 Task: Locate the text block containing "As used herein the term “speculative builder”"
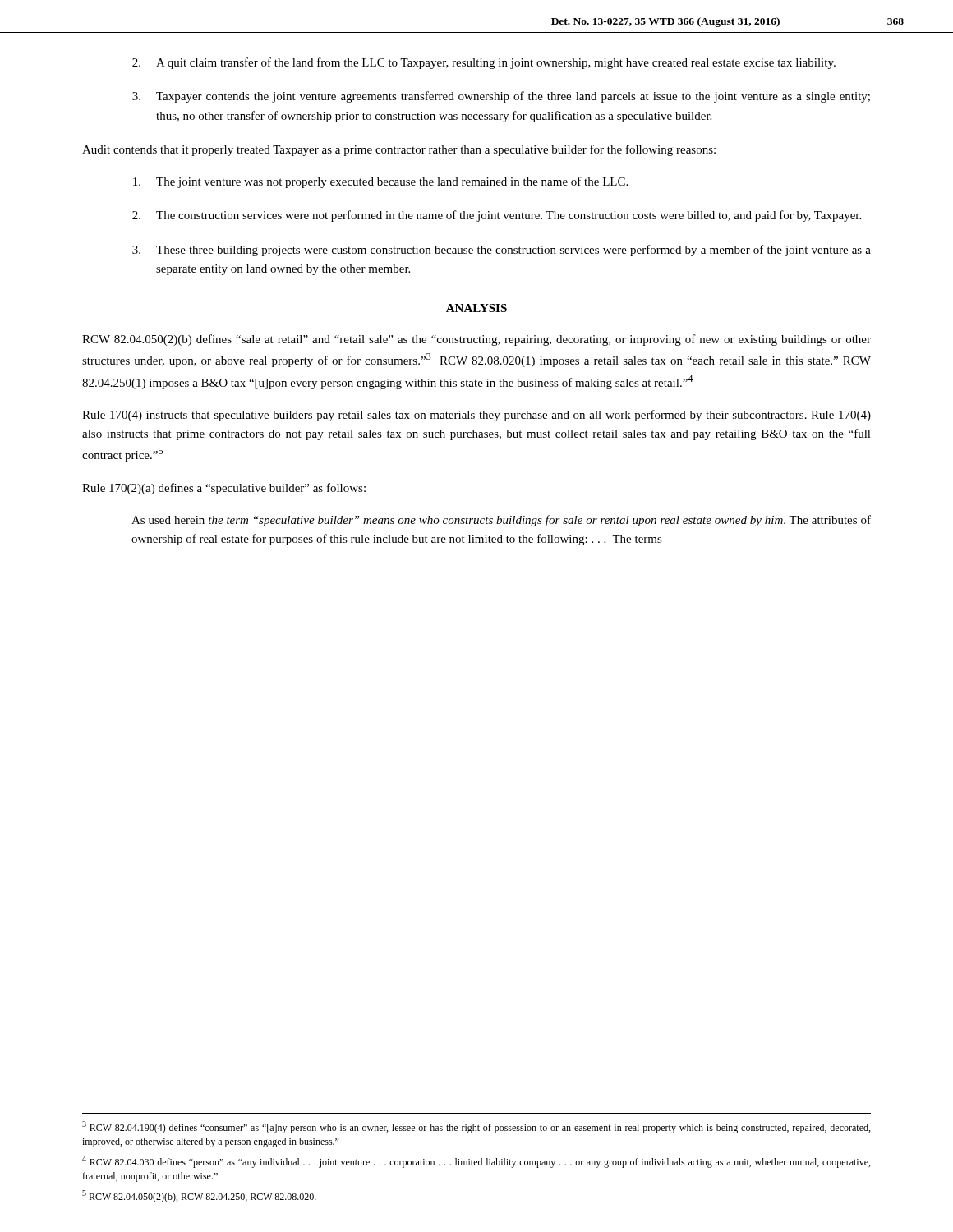[x=501, y=529]
